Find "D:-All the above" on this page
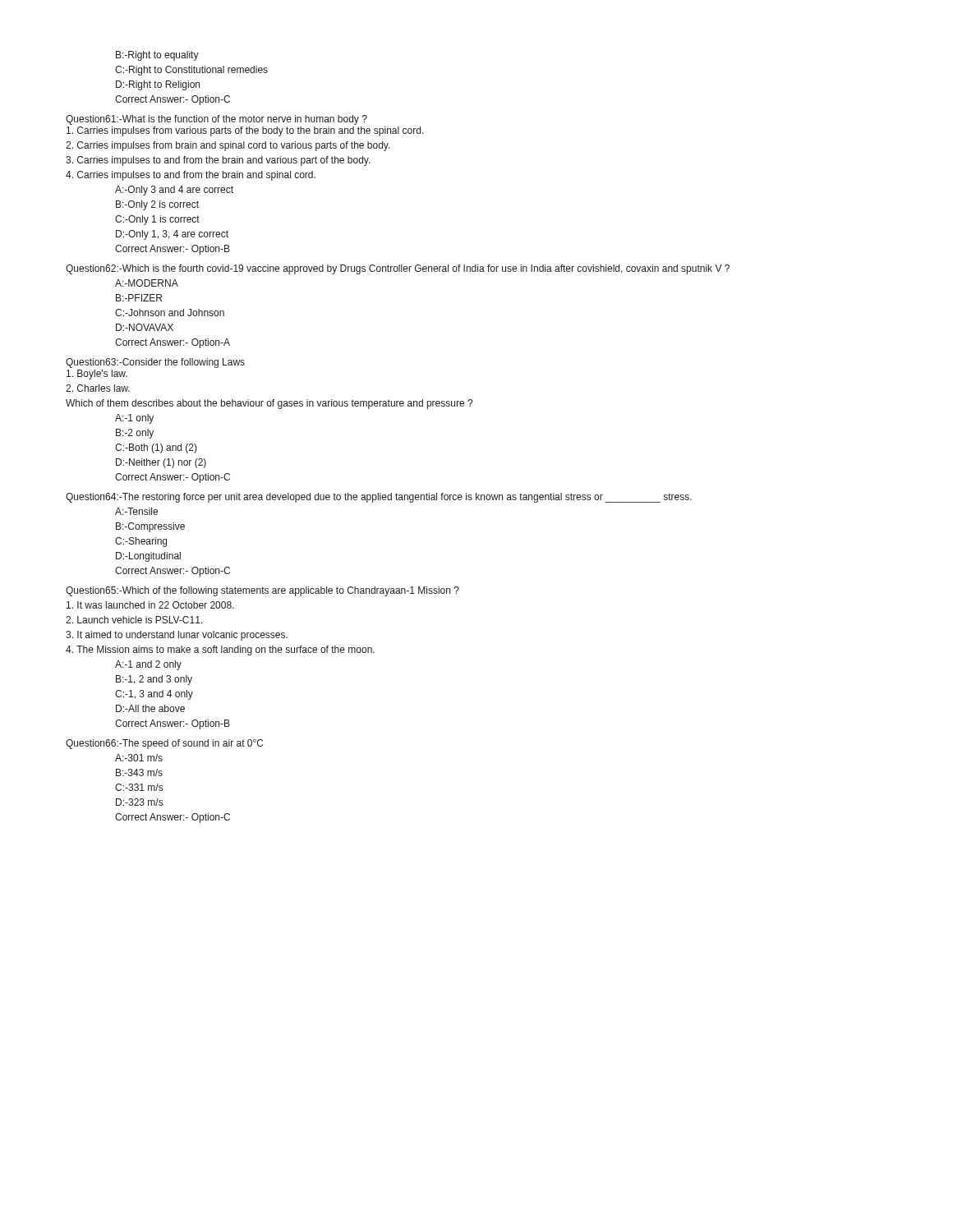Image resolution: width=953 pixels, height=1232 pixels. 150,709
